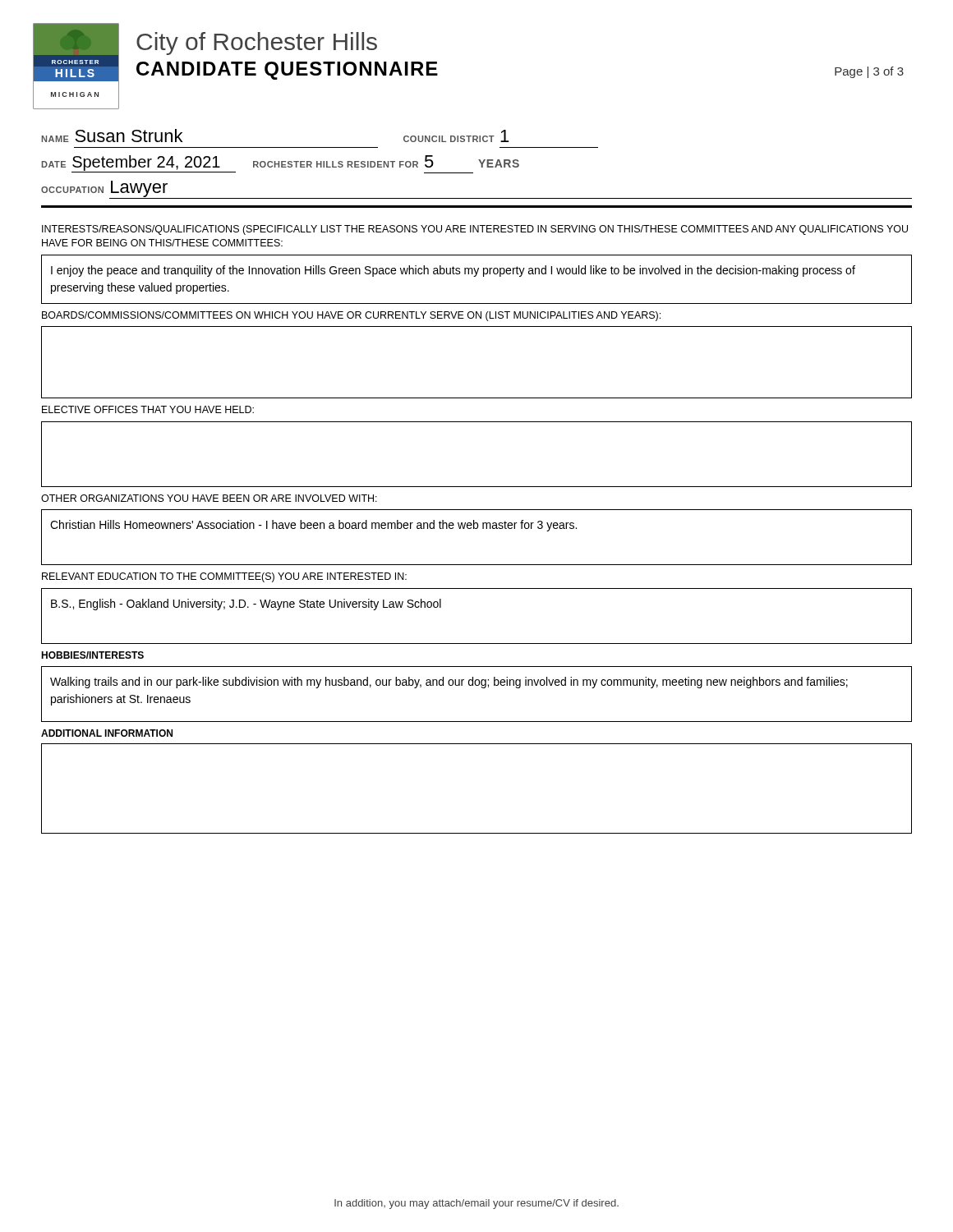Locate the block of text that opens with "Relevant EDUCATION to"
The image size is (953, 1232).
pos(224,577)
